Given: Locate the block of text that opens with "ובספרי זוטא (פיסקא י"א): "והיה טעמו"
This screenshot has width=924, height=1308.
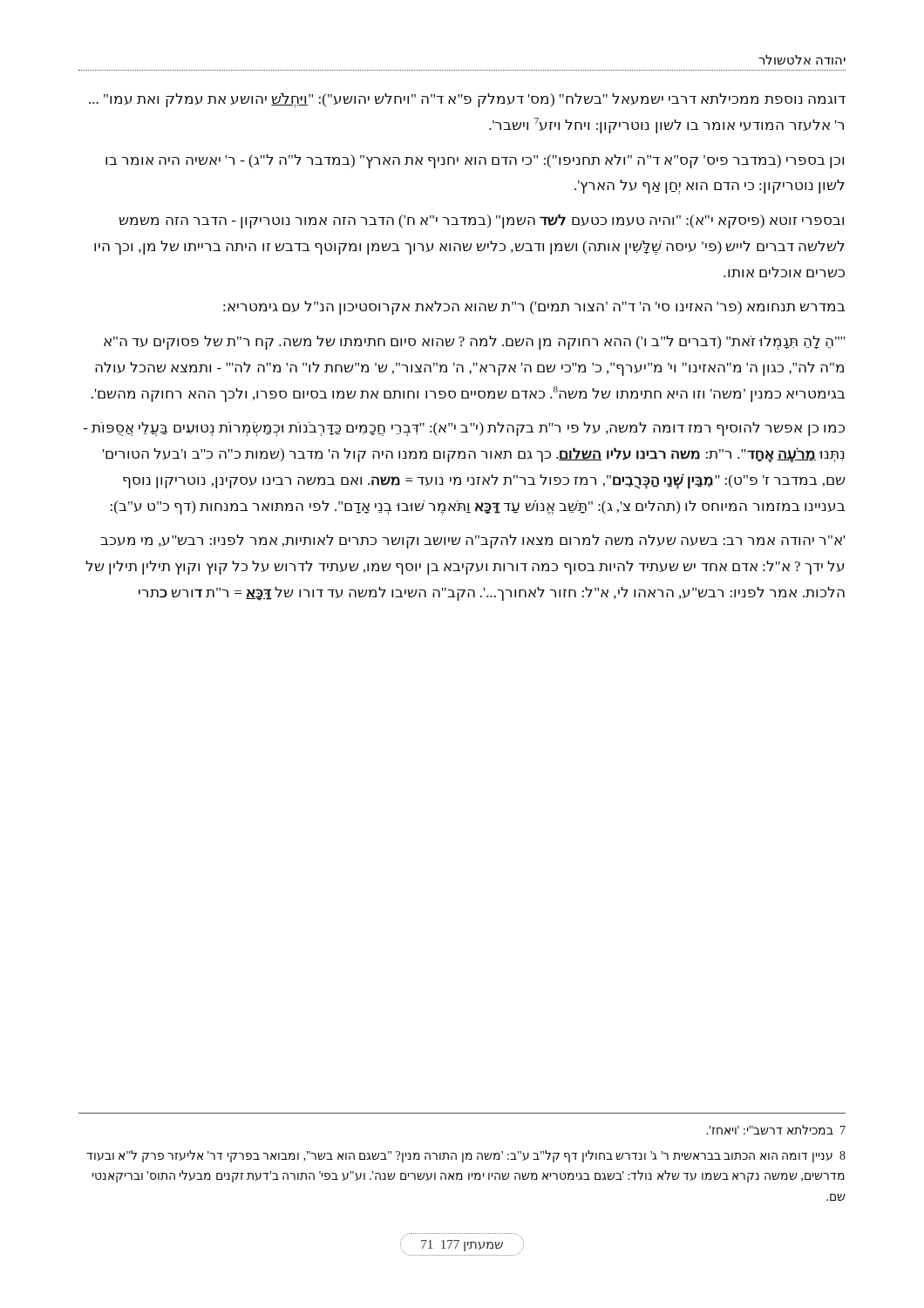Looking at the screenshot, I should (x=462, y=246).
